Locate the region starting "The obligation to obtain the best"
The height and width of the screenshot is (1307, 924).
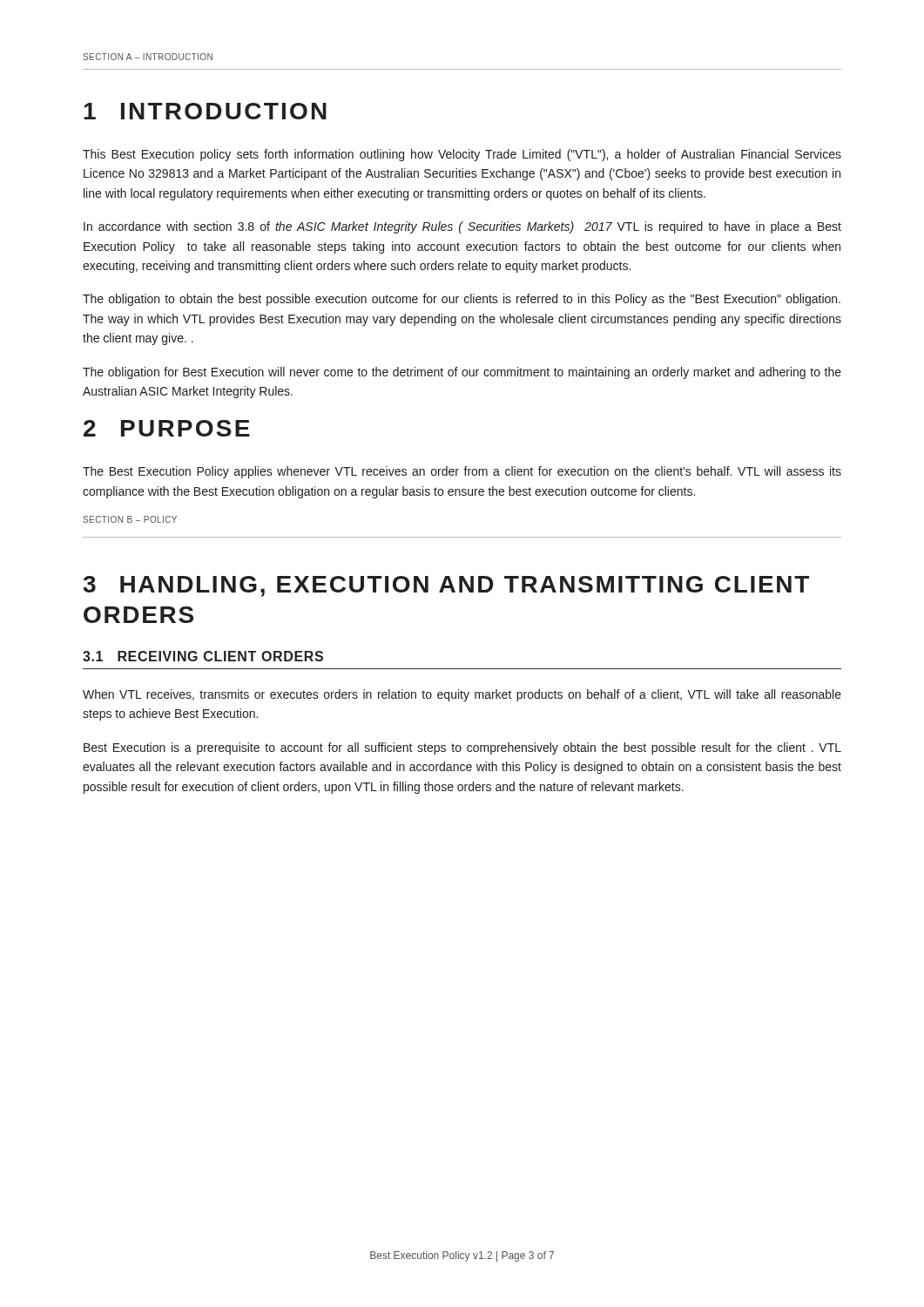[462, 319]
